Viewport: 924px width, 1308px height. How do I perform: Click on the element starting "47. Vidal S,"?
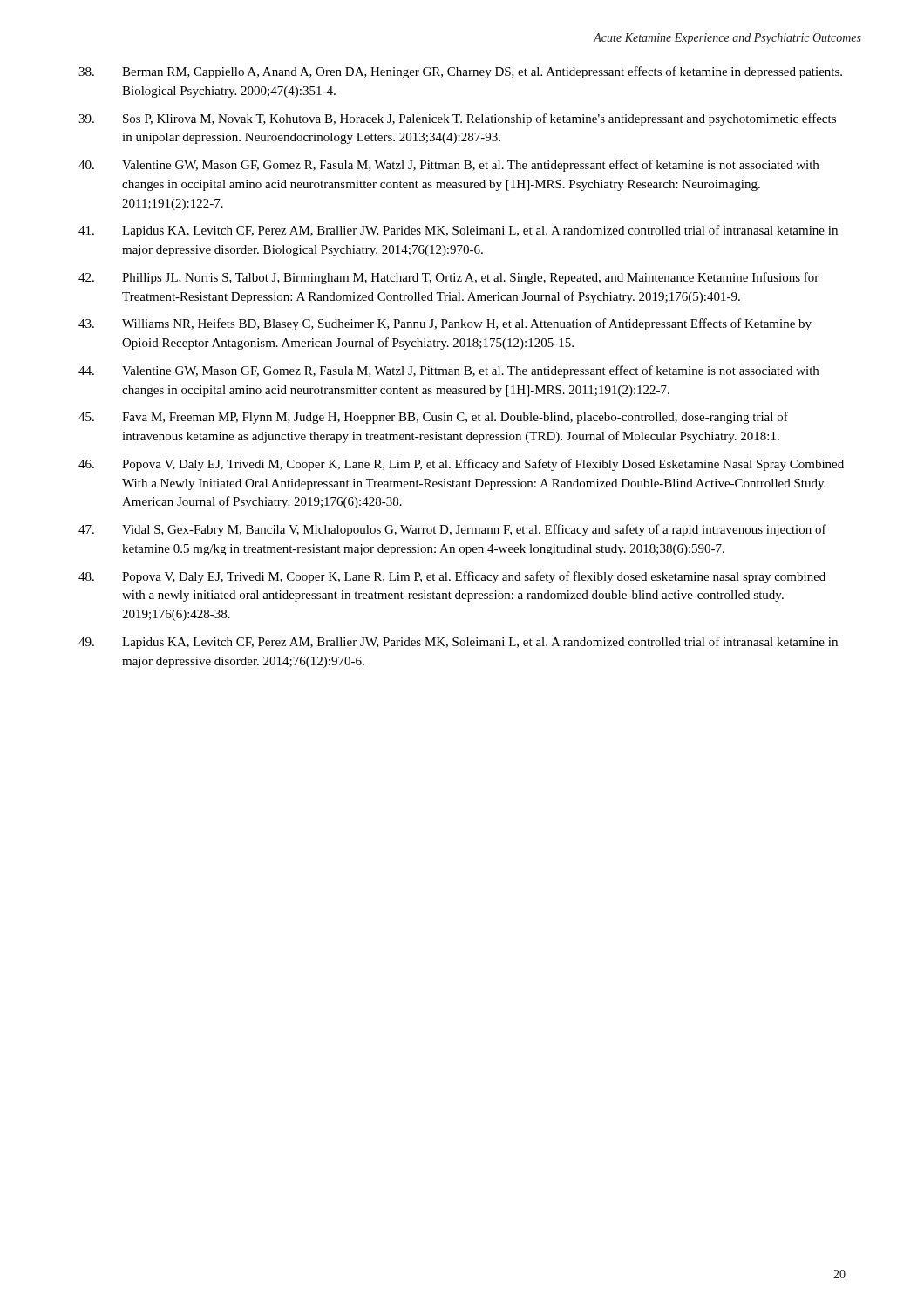point(462,540)
